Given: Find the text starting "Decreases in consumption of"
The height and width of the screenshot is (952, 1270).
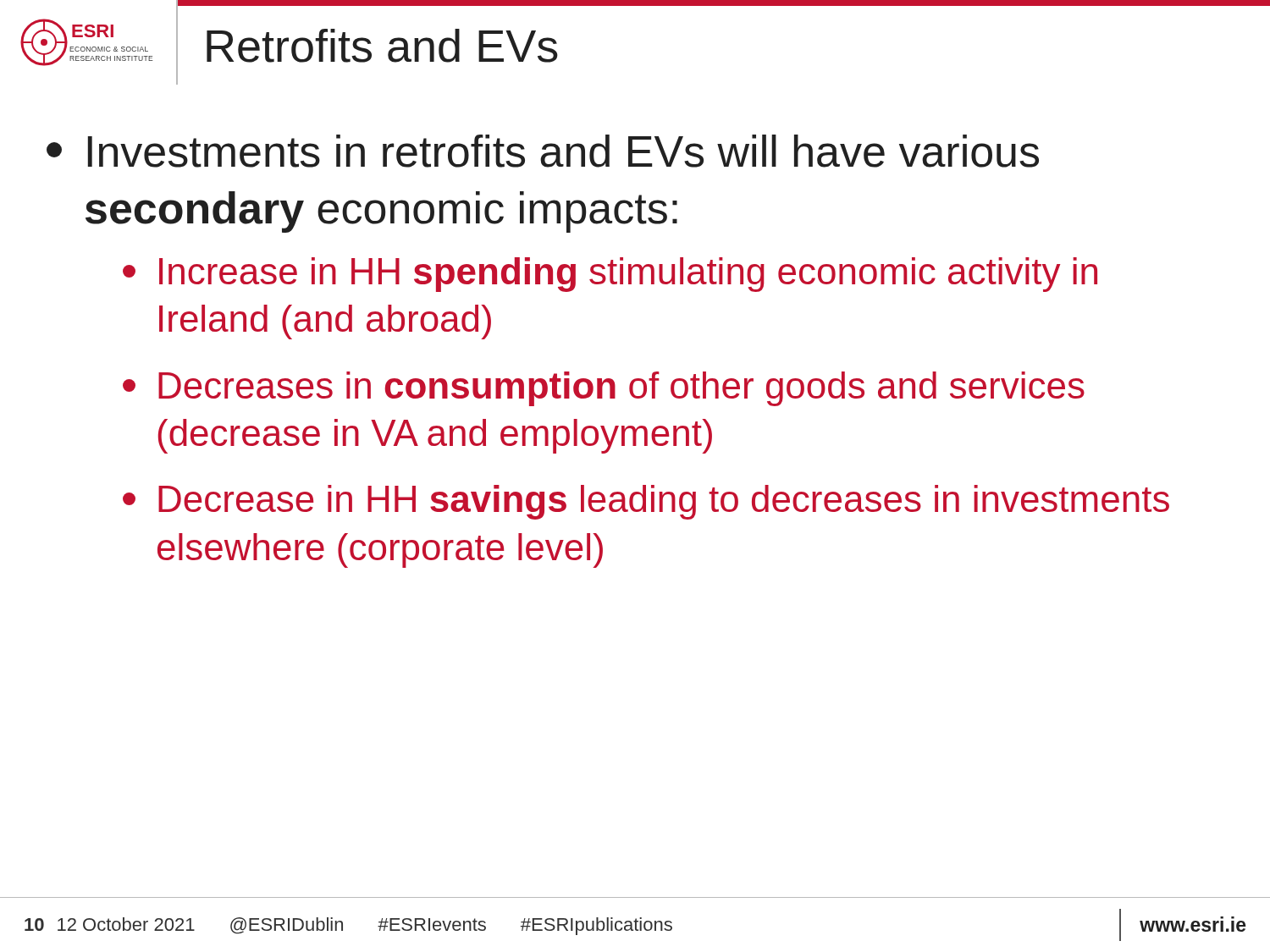Looking at the screenshot, I should (x=673, y=410).
